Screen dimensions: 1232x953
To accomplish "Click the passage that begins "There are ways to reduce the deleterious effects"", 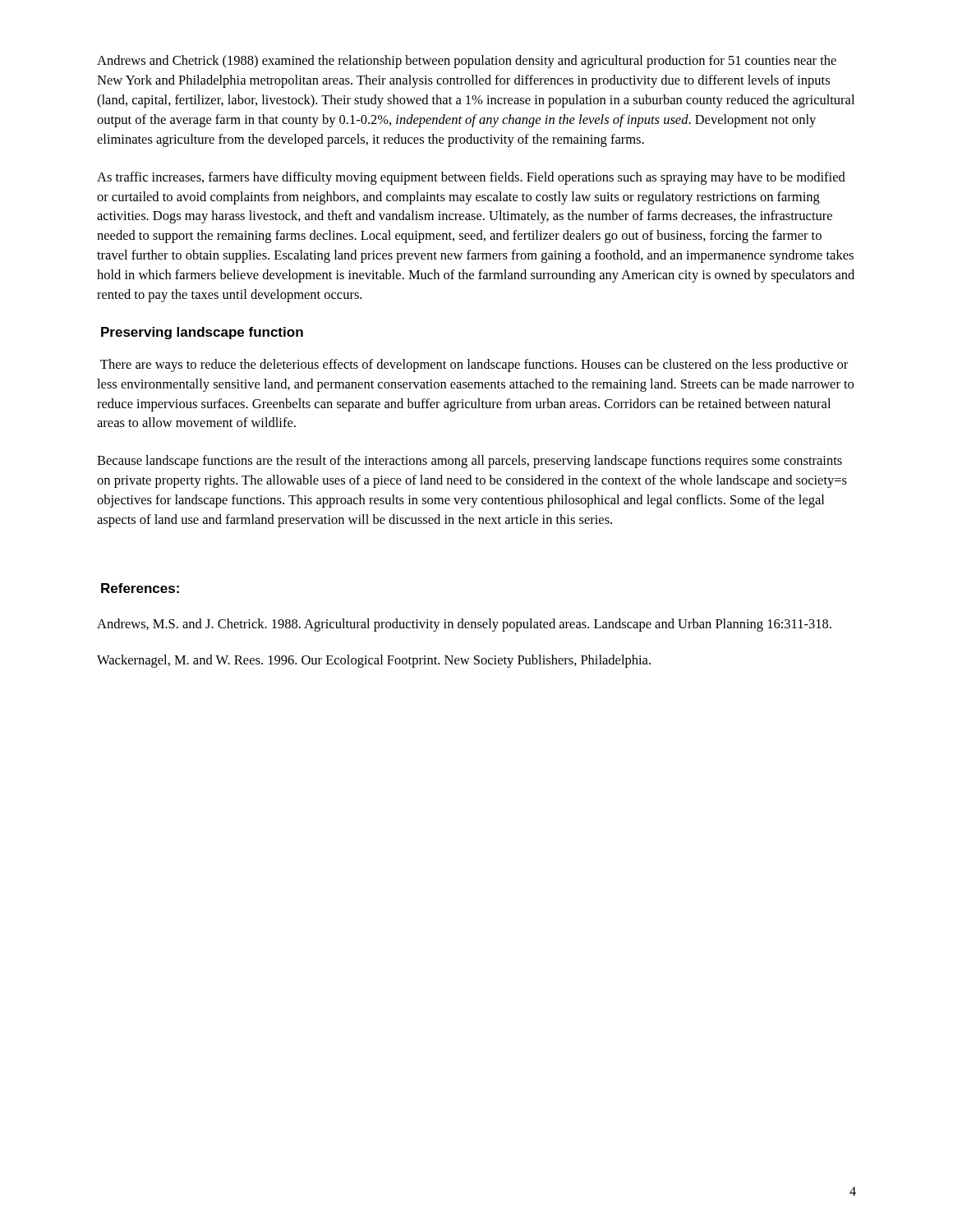I will 476,393.
